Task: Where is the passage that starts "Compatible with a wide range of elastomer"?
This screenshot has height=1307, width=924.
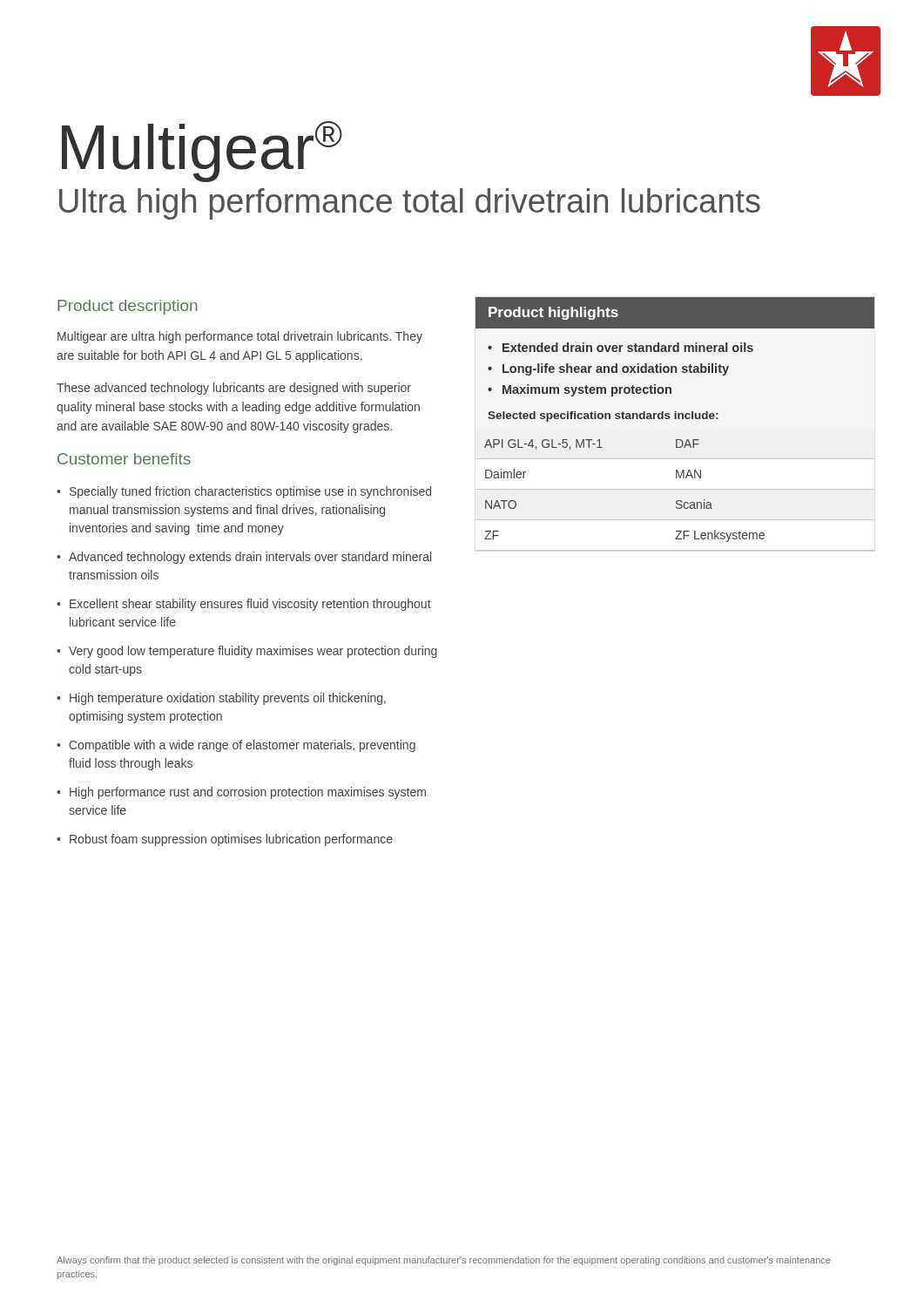Action: (248, 755)
